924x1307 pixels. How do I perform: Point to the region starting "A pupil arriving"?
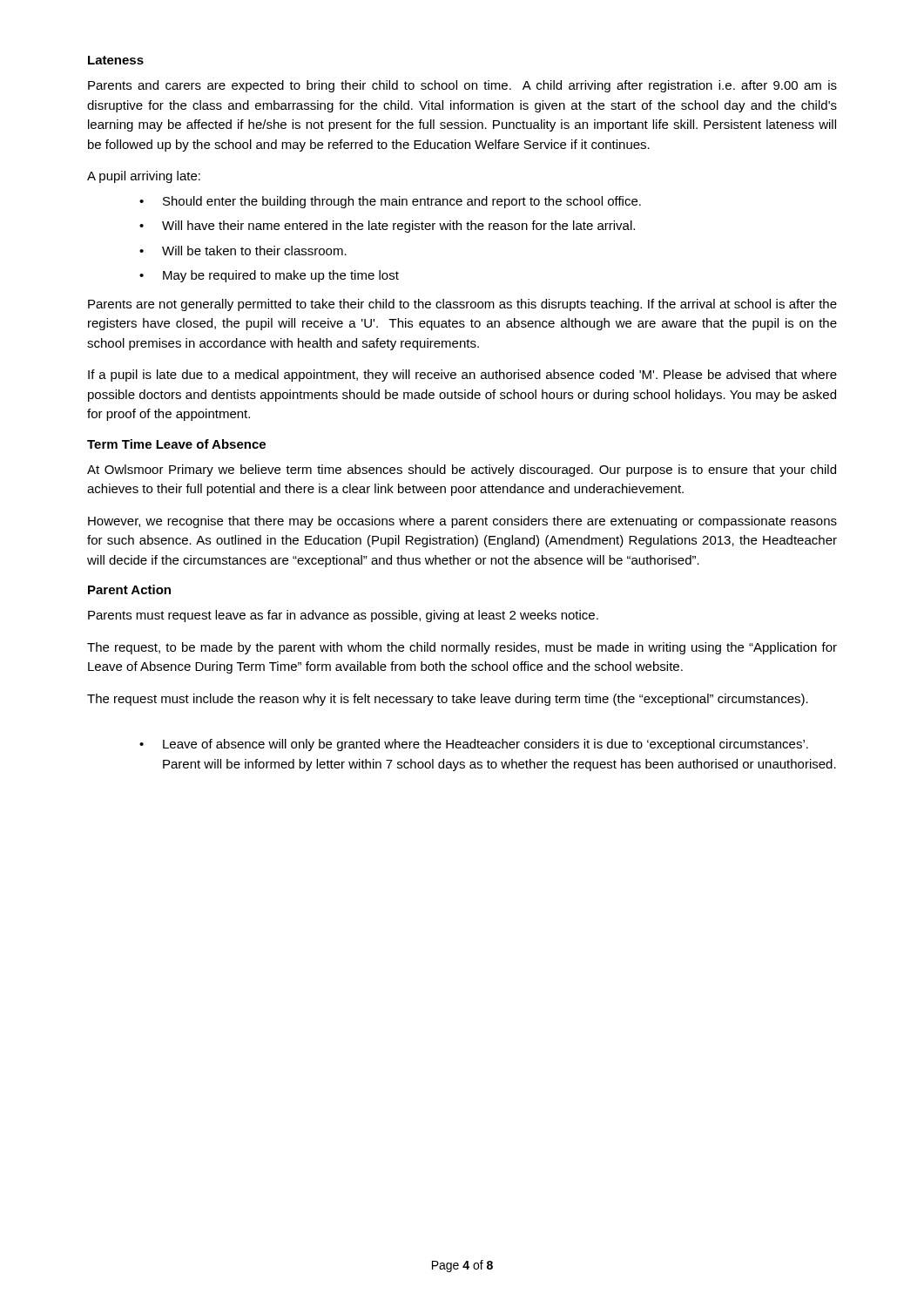144,176
